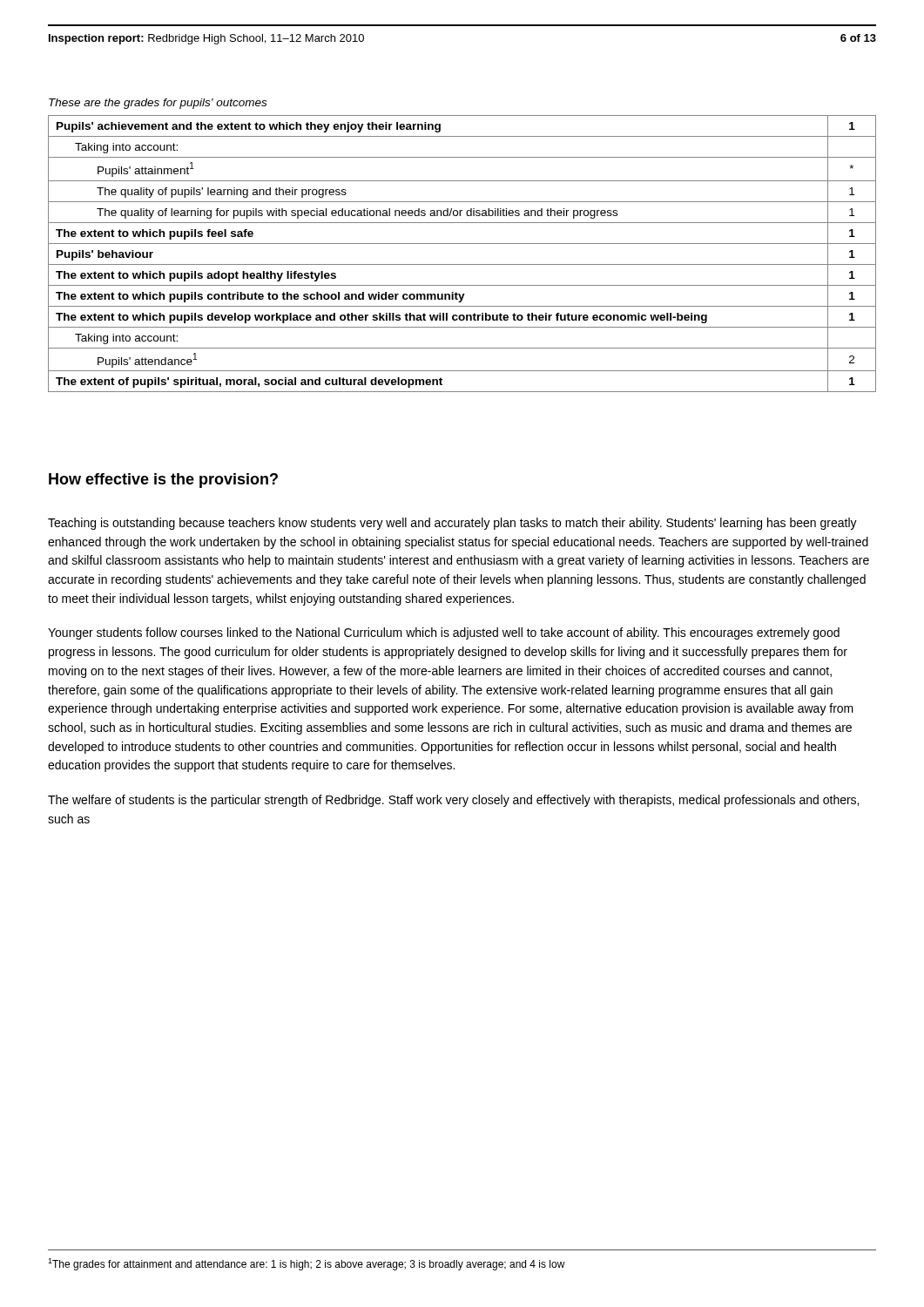Select the text block starting "How effective is the provision?"
This screenshot has width=924, height=1307.
click(163, 481)
